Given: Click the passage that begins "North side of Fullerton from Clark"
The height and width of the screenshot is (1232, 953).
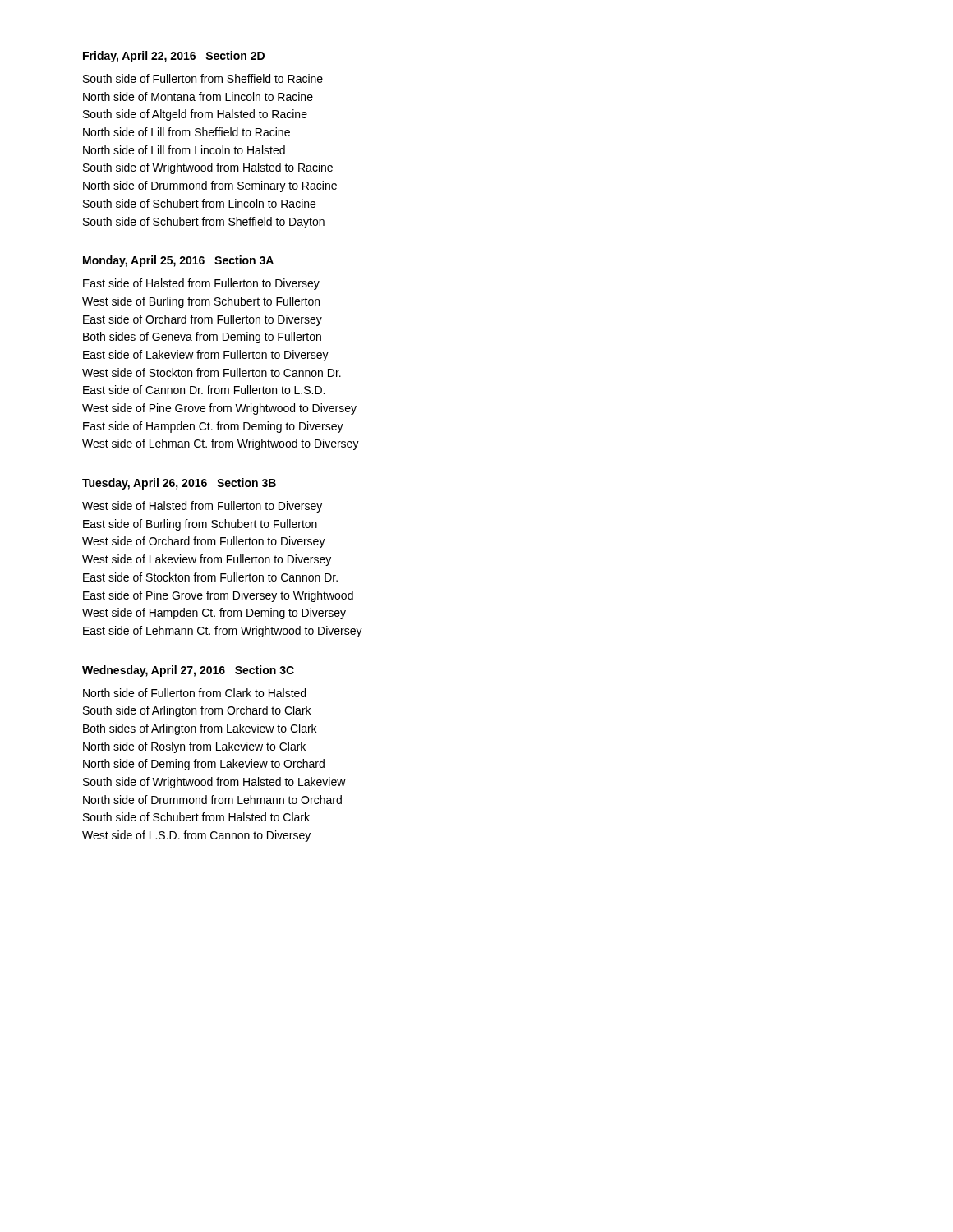Looking at the screenshot, I should pos(214,764).
